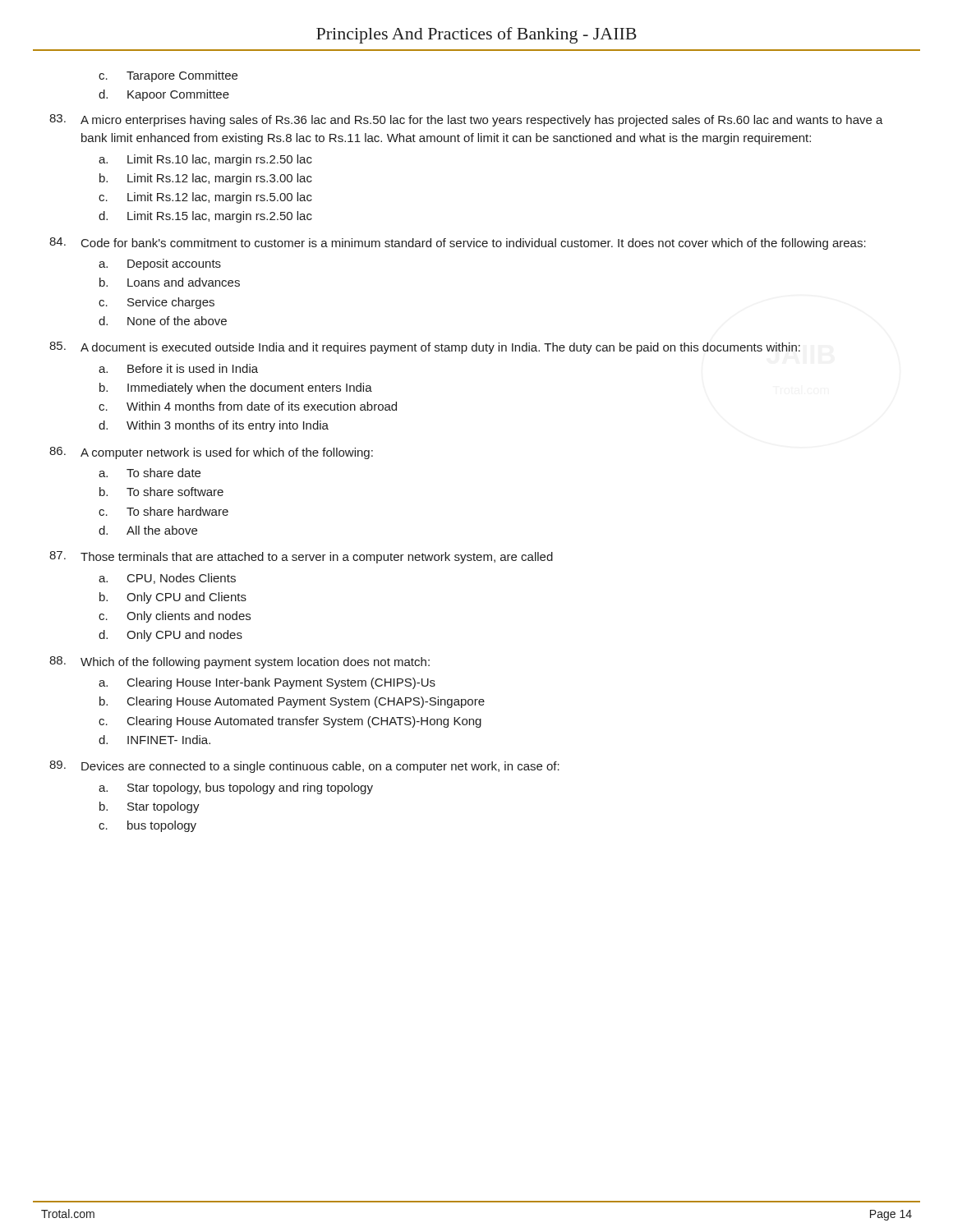This screenshot has height=1232, width=953.
Task: Navigate to the text starting "a.Deposit accounts"
Action: (160, 264)
